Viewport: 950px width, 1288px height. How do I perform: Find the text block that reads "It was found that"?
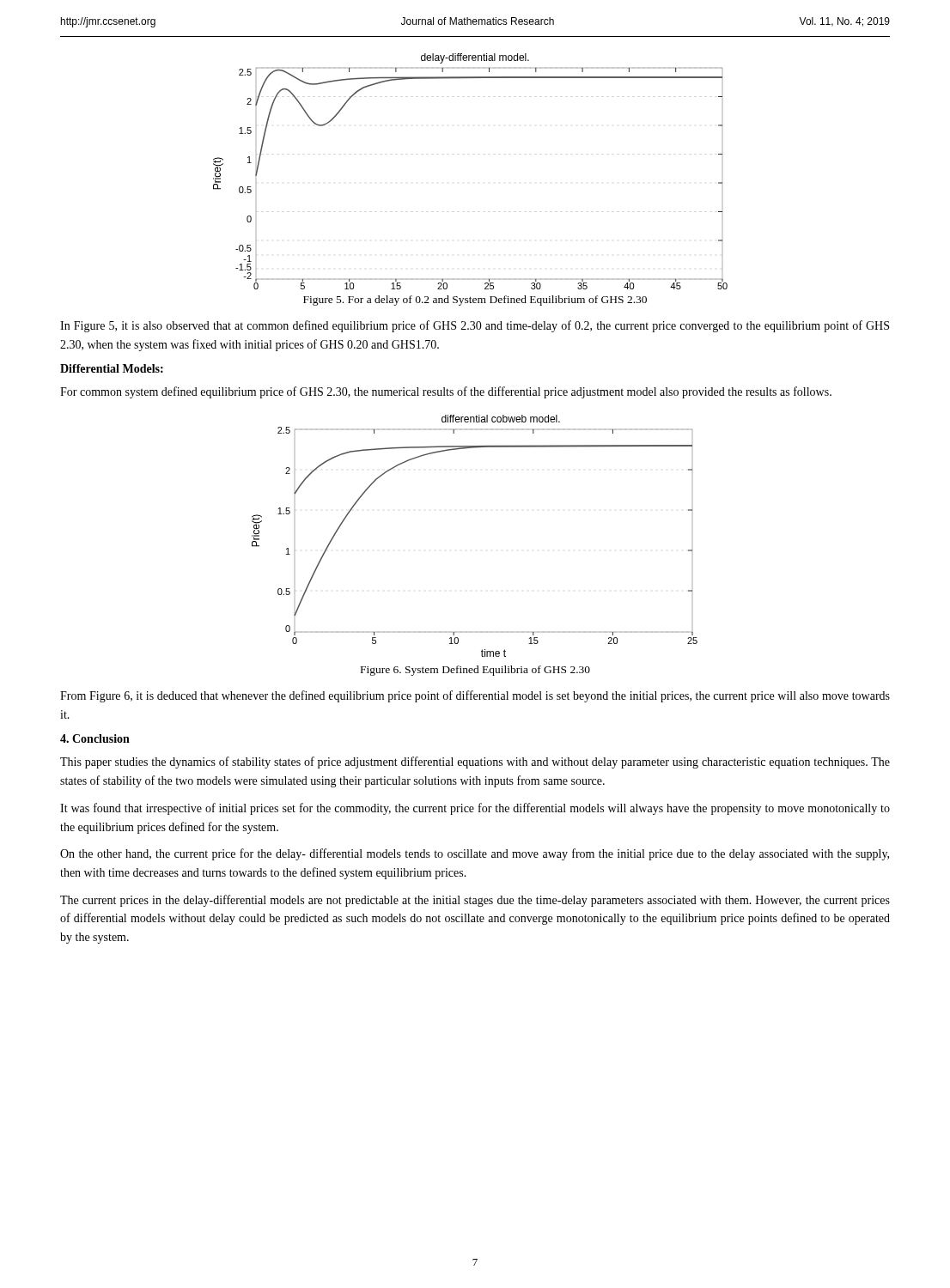pyautogui.click(x=475, y=818)
